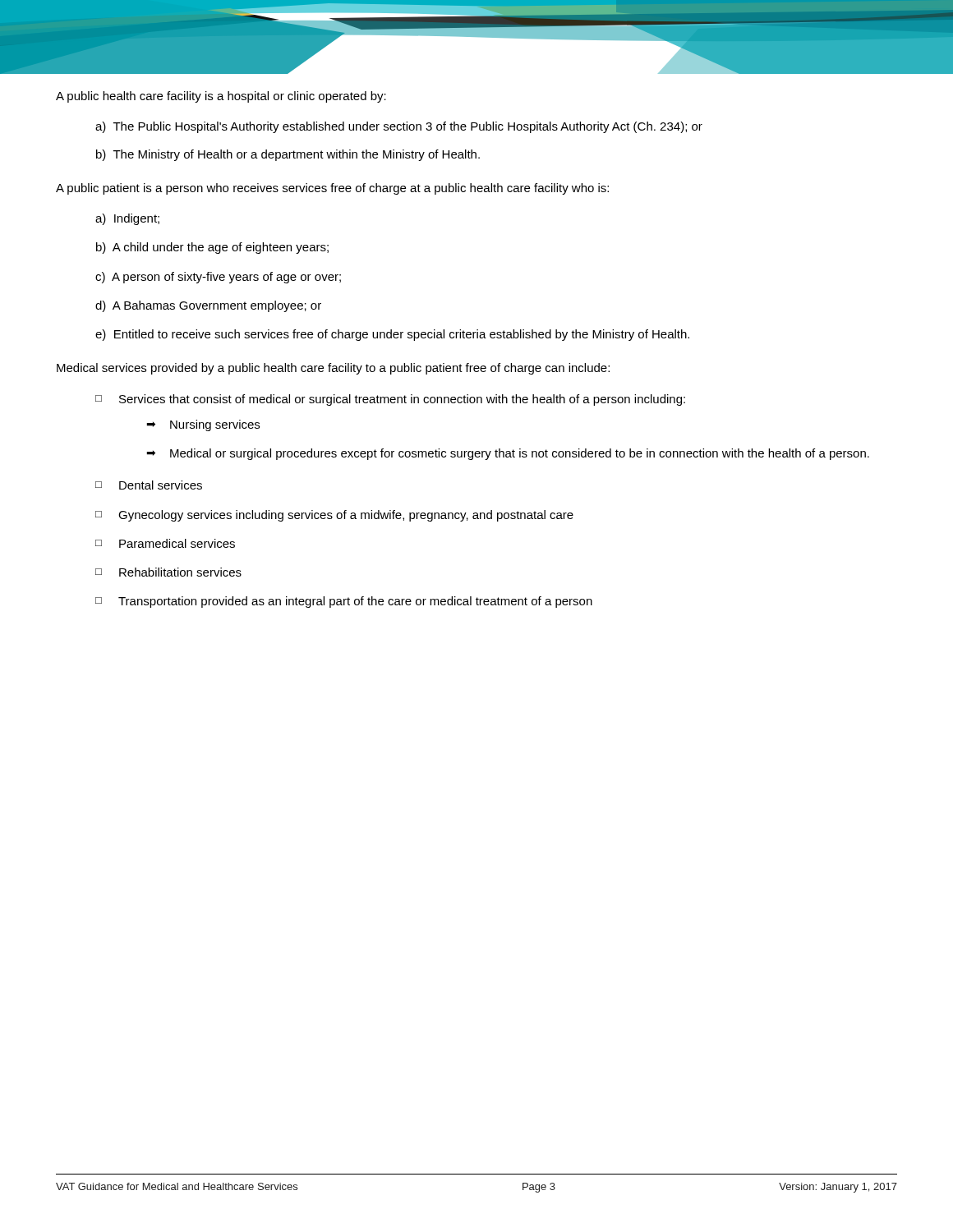The image size is (953, 1232).
Task: Locate the list item that says "a) The Public Hospital's Authority established"
Action: 399,126
